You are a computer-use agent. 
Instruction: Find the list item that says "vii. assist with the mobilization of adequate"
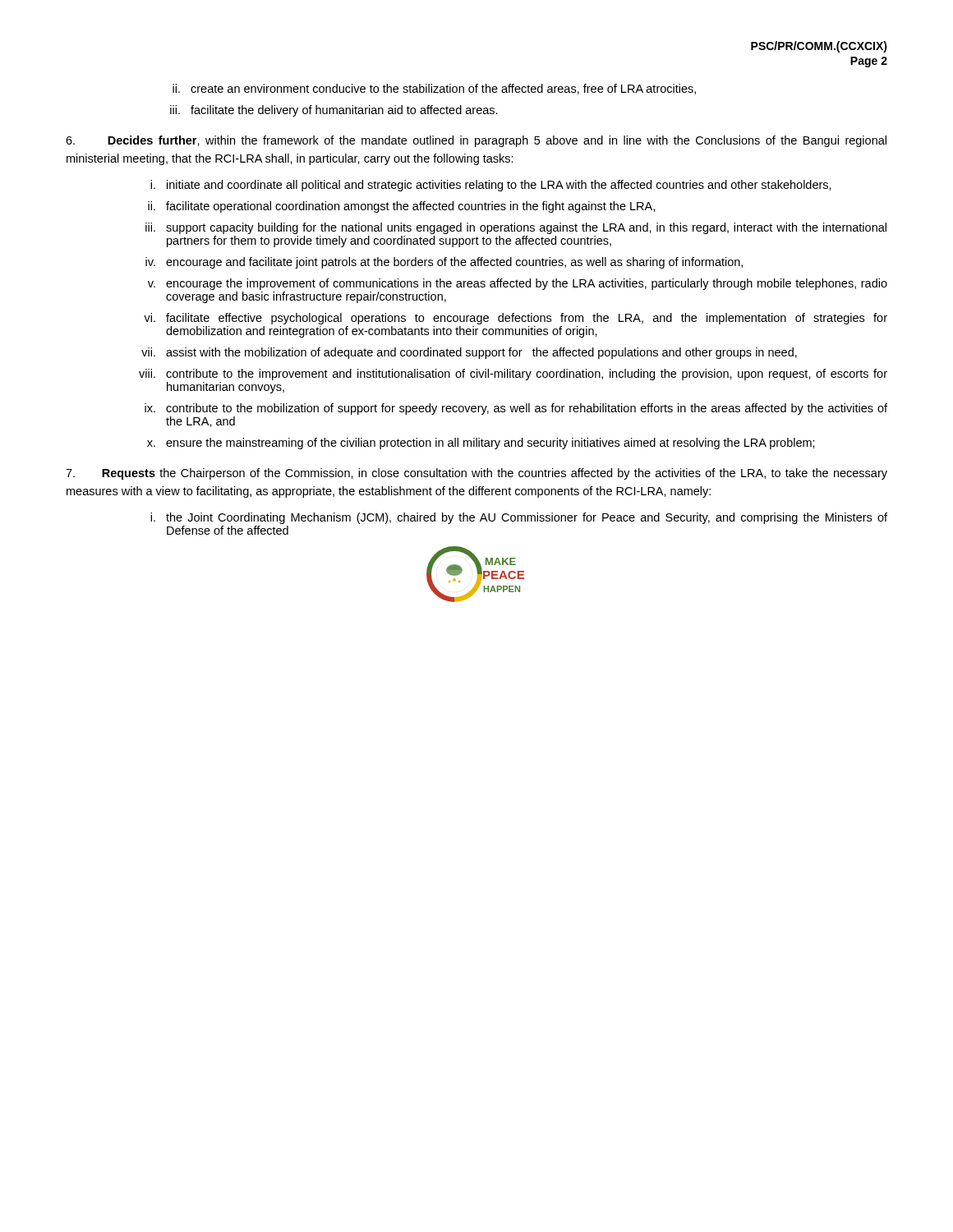click(x=501, y=352)
